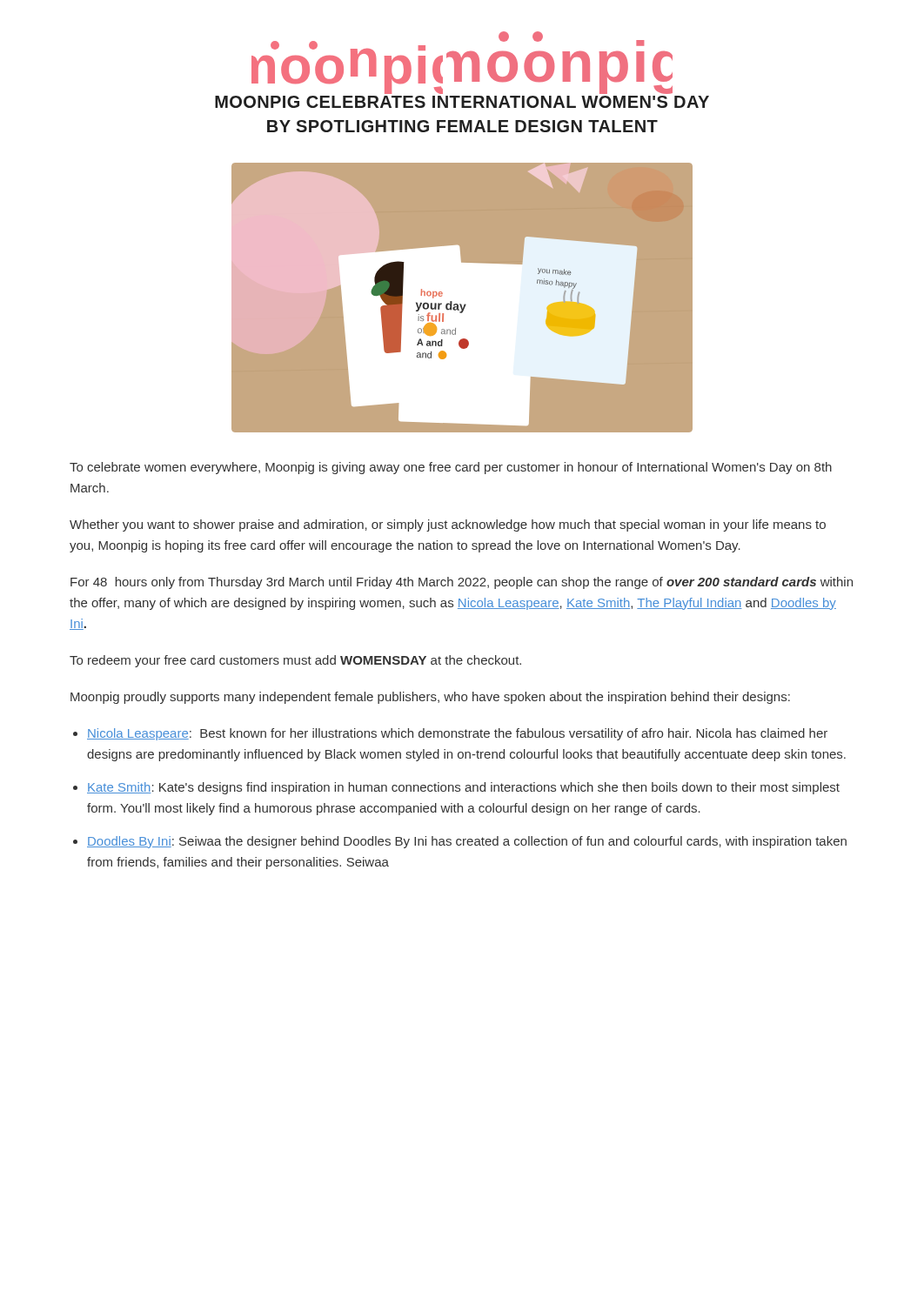Click on the region starting "Moonpig proudly supports many"
Image resolution: width=924 pixels, height=1305 pixels.
(x=430, y=696)
